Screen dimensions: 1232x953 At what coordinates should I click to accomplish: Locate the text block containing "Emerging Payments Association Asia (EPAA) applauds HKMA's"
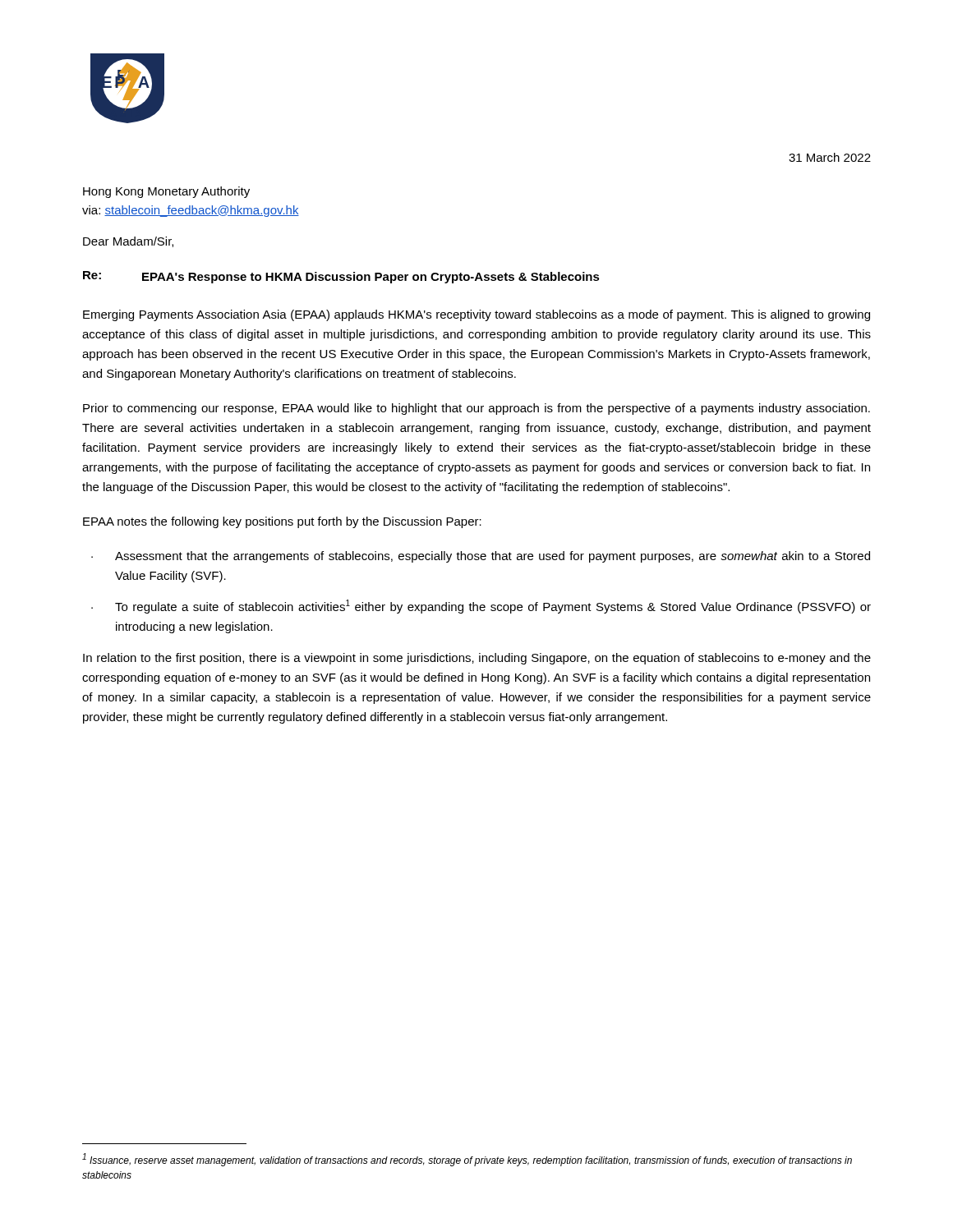click(476, 343)
